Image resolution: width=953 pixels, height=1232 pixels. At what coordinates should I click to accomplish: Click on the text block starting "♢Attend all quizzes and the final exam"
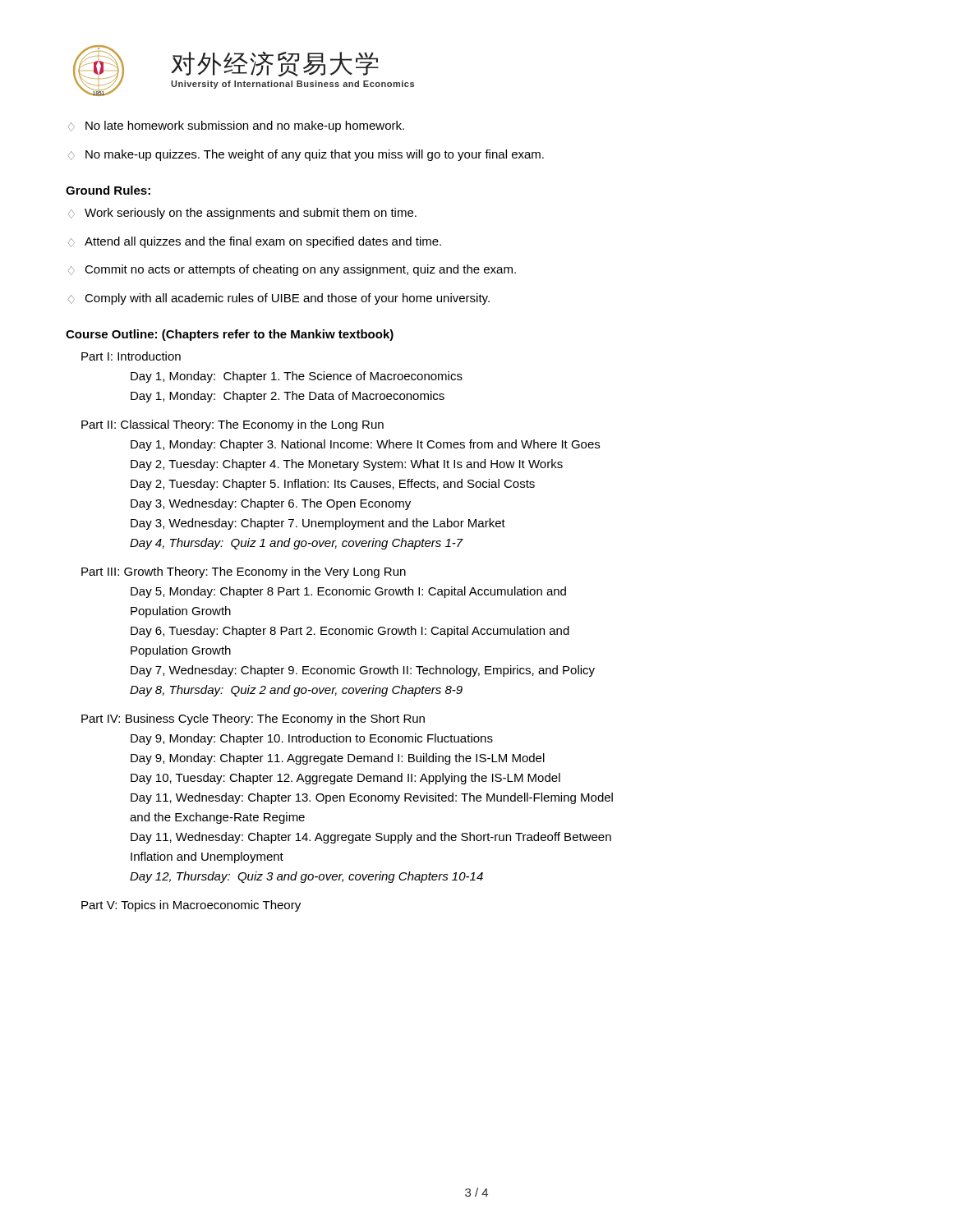click(254, 242)
